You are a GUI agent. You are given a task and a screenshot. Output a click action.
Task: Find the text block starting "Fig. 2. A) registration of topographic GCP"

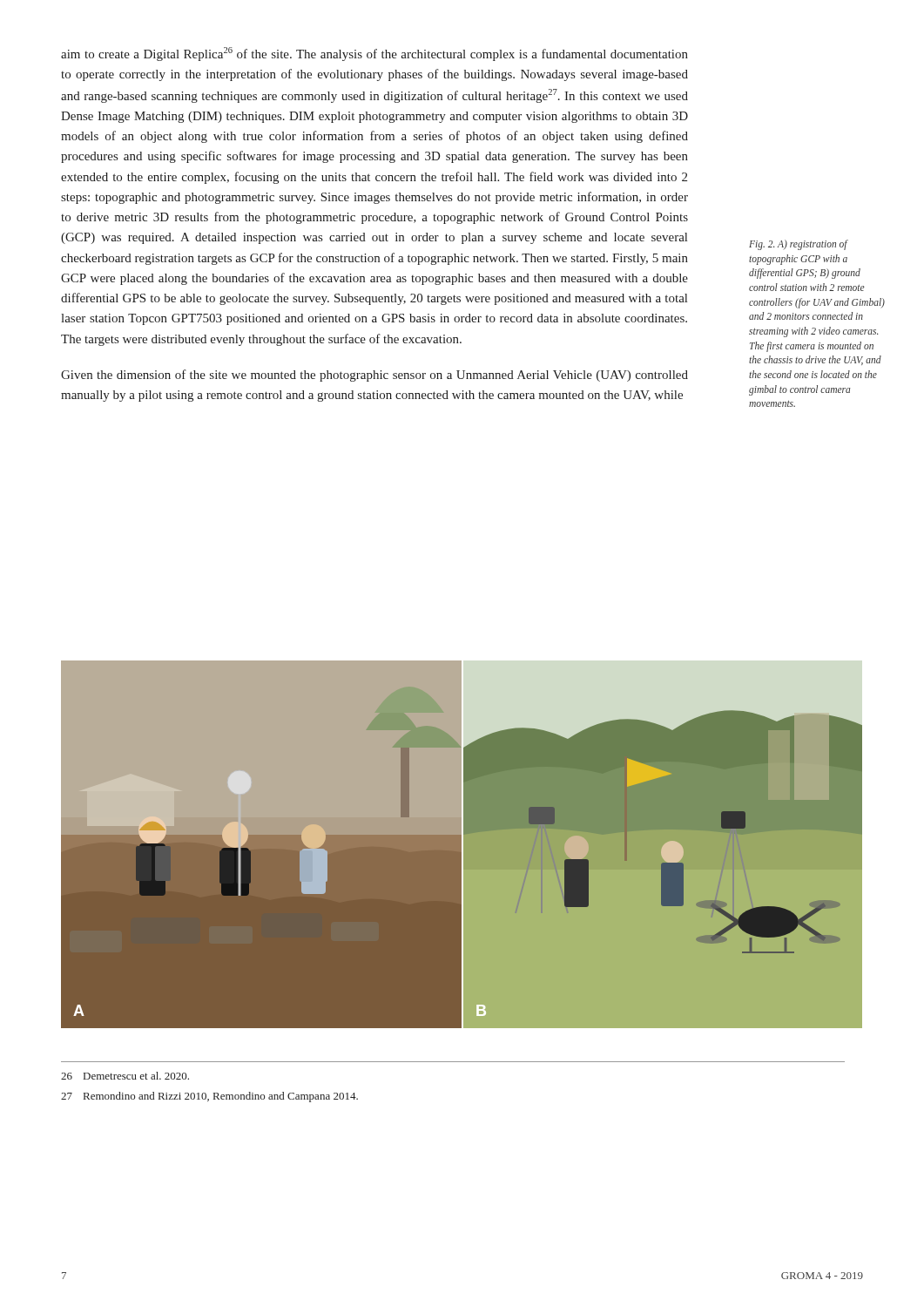[x=817, y=324]
